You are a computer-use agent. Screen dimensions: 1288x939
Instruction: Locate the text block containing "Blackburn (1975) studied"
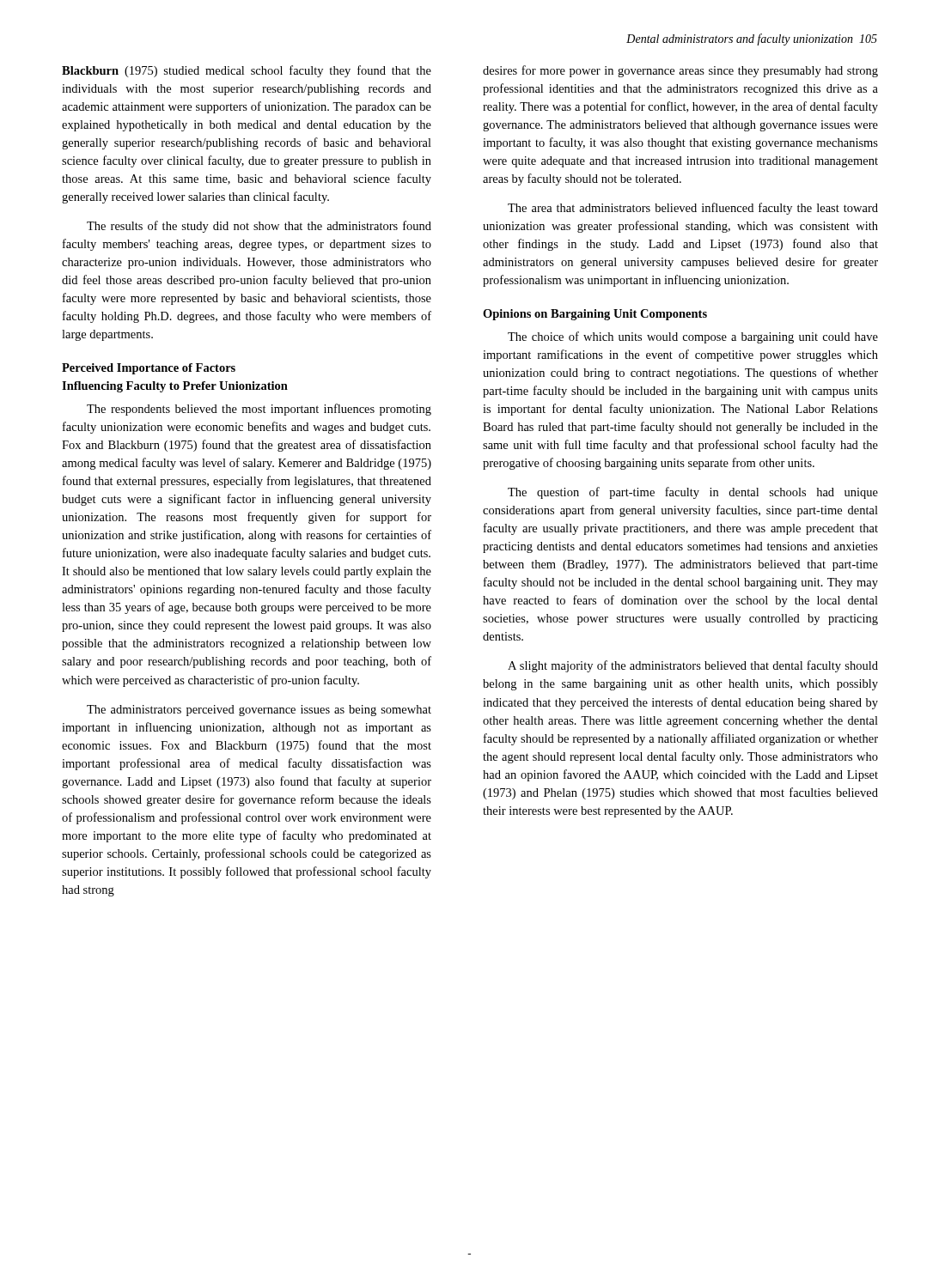(x=247, y=134)
